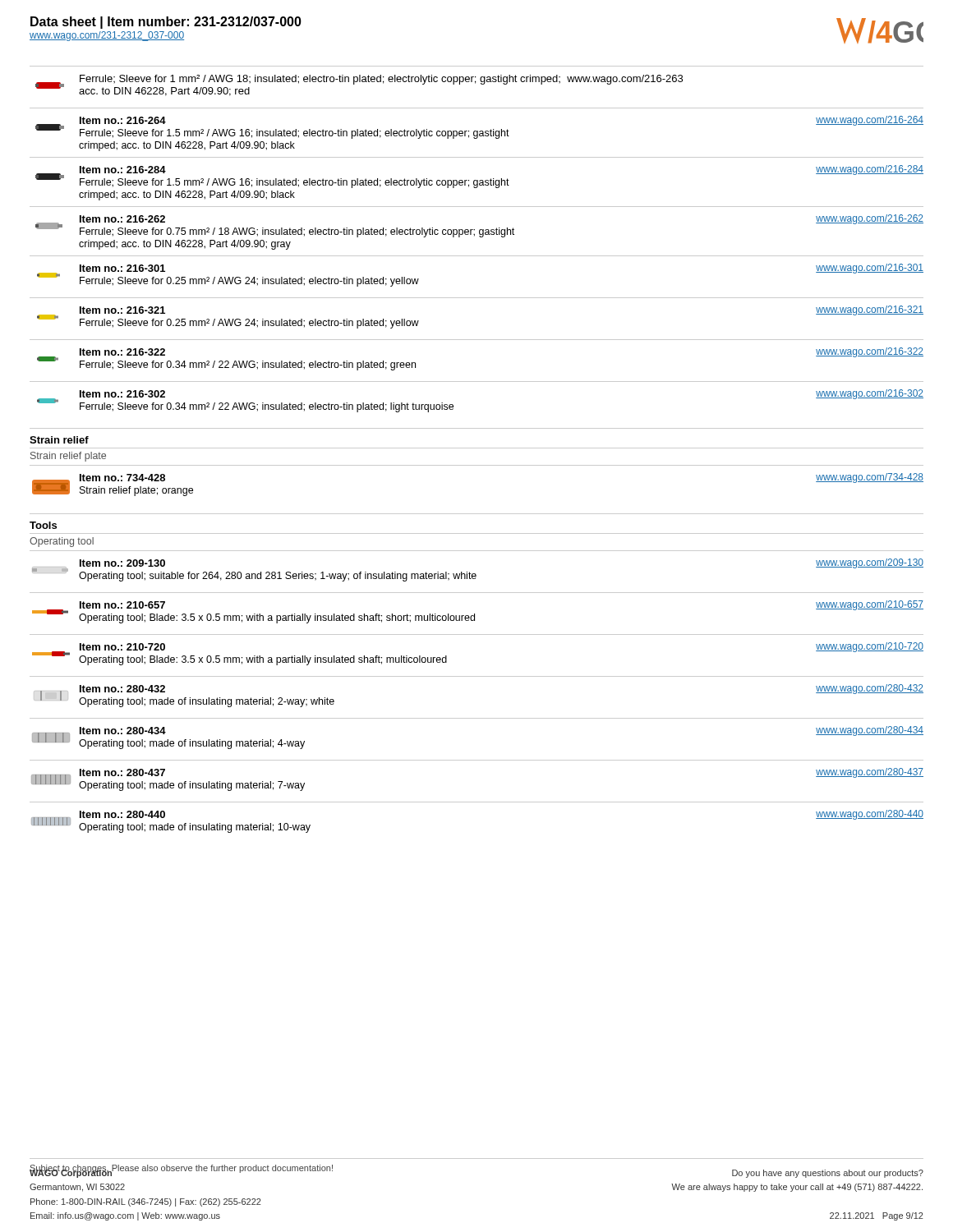Find the section header that says "Strain relief plate"
The width and height of the screenshot is (953, 1232).
click(68, 456)
